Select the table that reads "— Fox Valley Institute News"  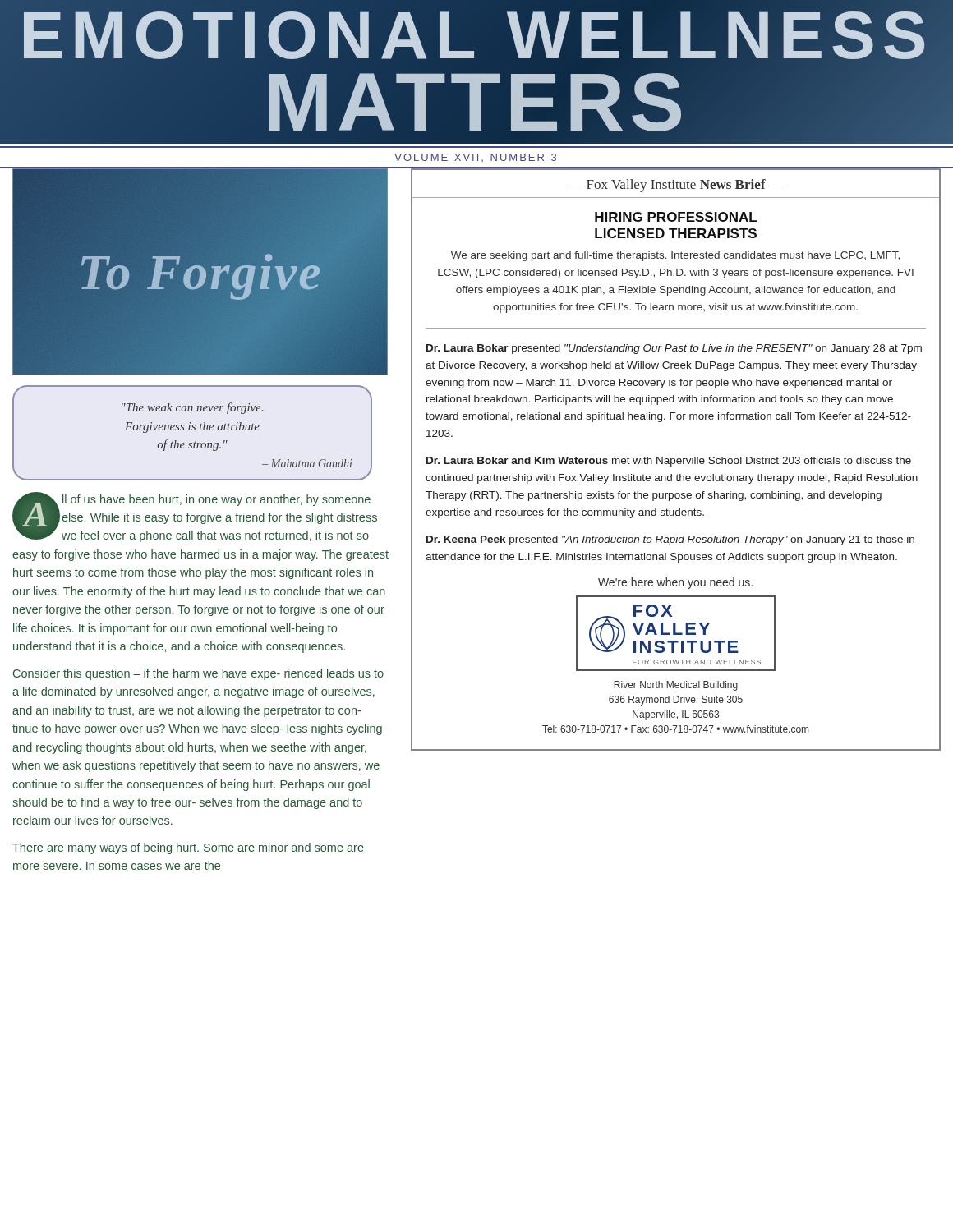coord(676,459)
